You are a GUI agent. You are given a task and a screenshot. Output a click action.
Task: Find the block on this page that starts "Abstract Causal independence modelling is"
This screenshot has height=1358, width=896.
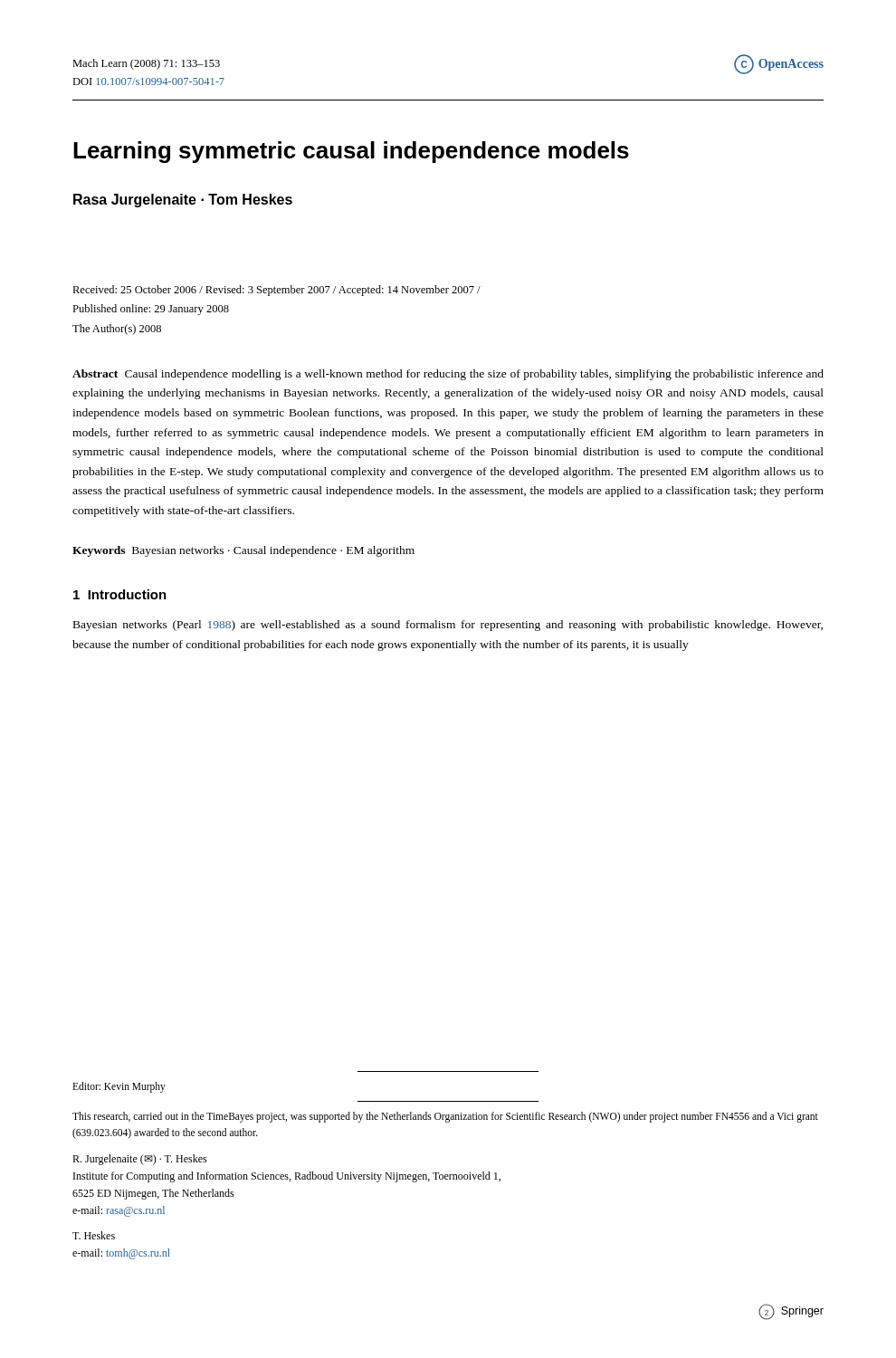(448, 442)
